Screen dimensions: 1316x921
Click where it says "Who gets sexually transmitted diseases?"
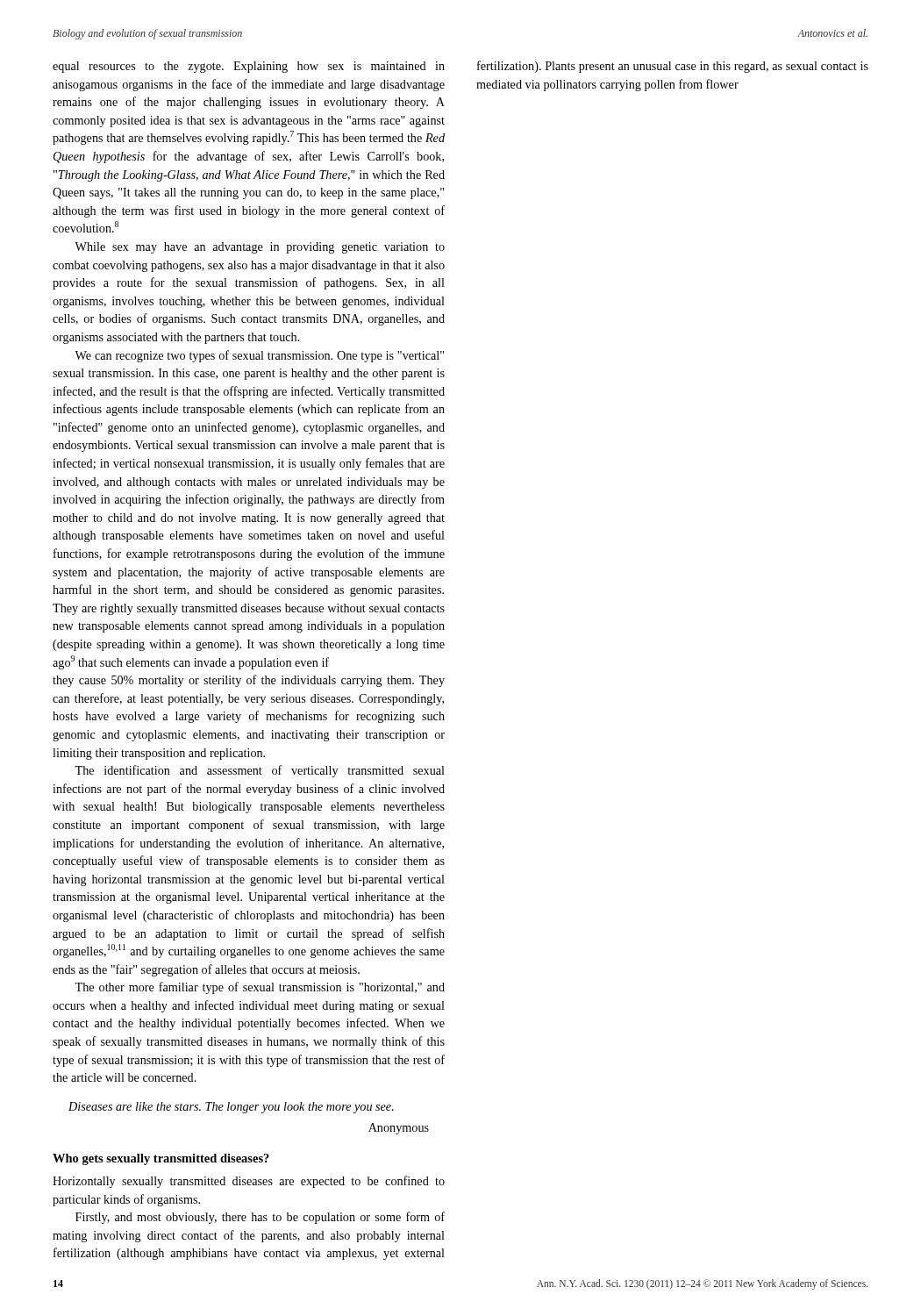click(161, 1158)
